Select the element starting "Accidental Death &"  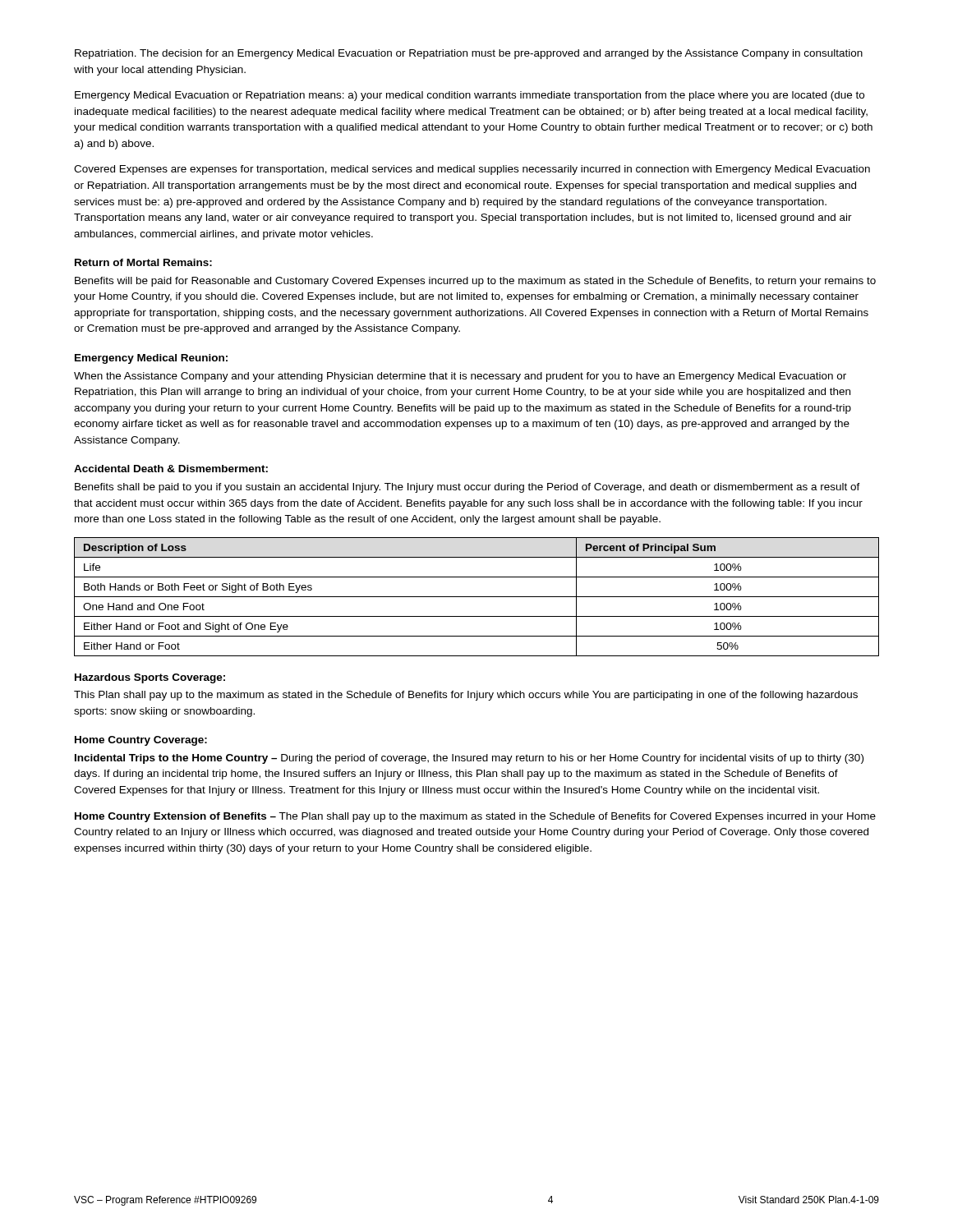(x=171, y=469)
